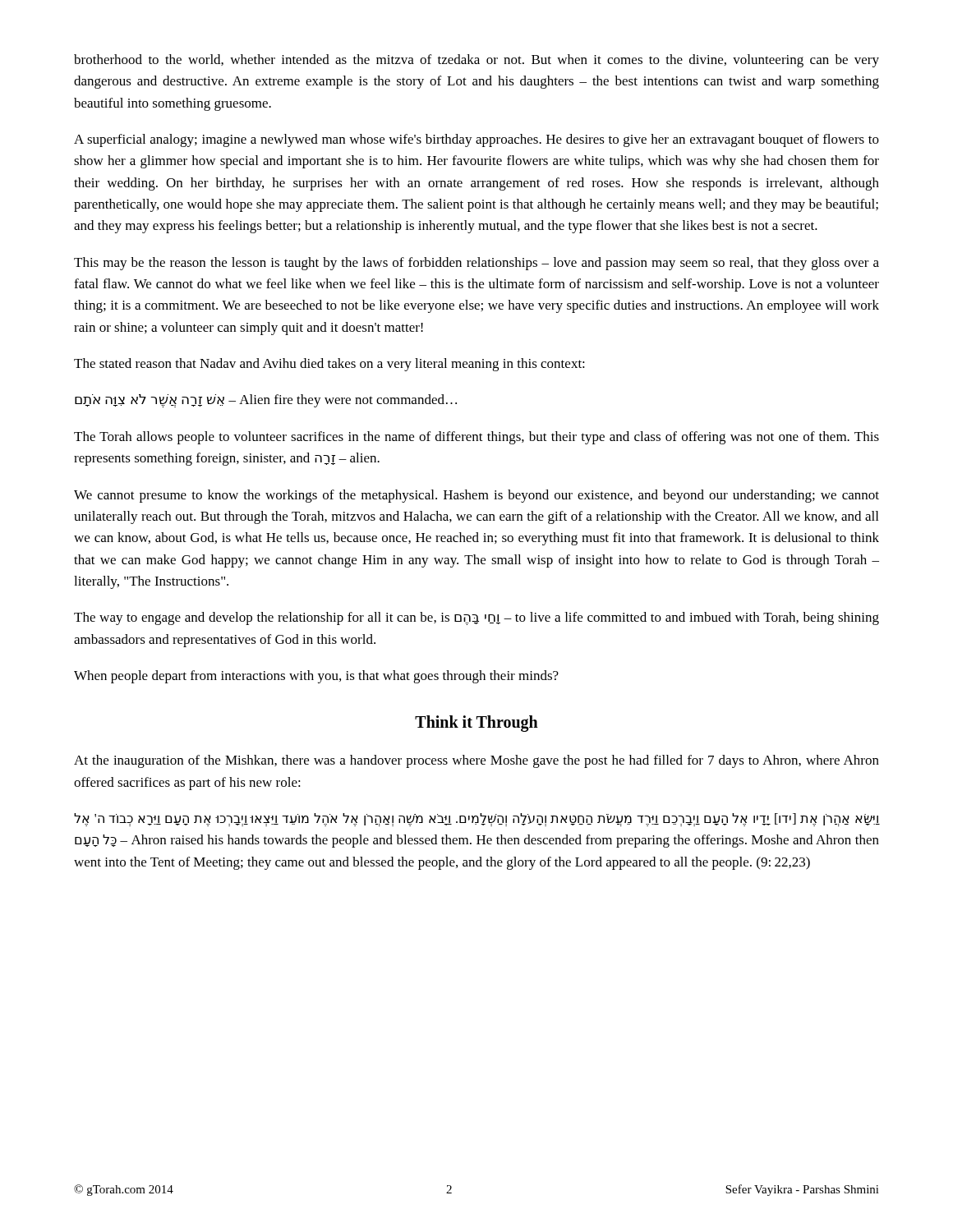The image size is (953, 1232).
Task: Click on the text starting "We cannot presume"
Action: (476, 538)
